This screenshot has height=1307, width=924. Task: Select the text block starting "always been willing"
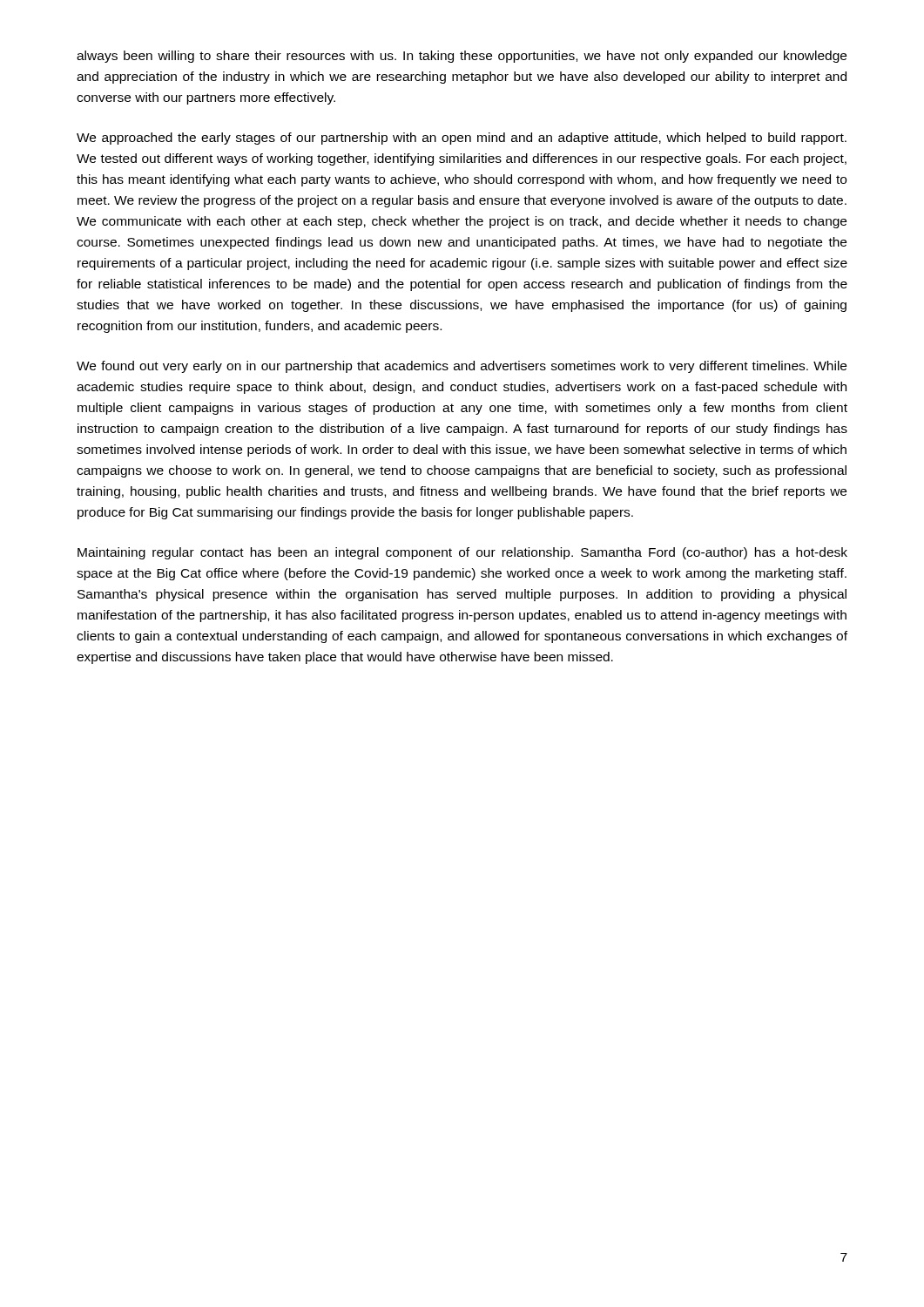(x=462, y=76)
